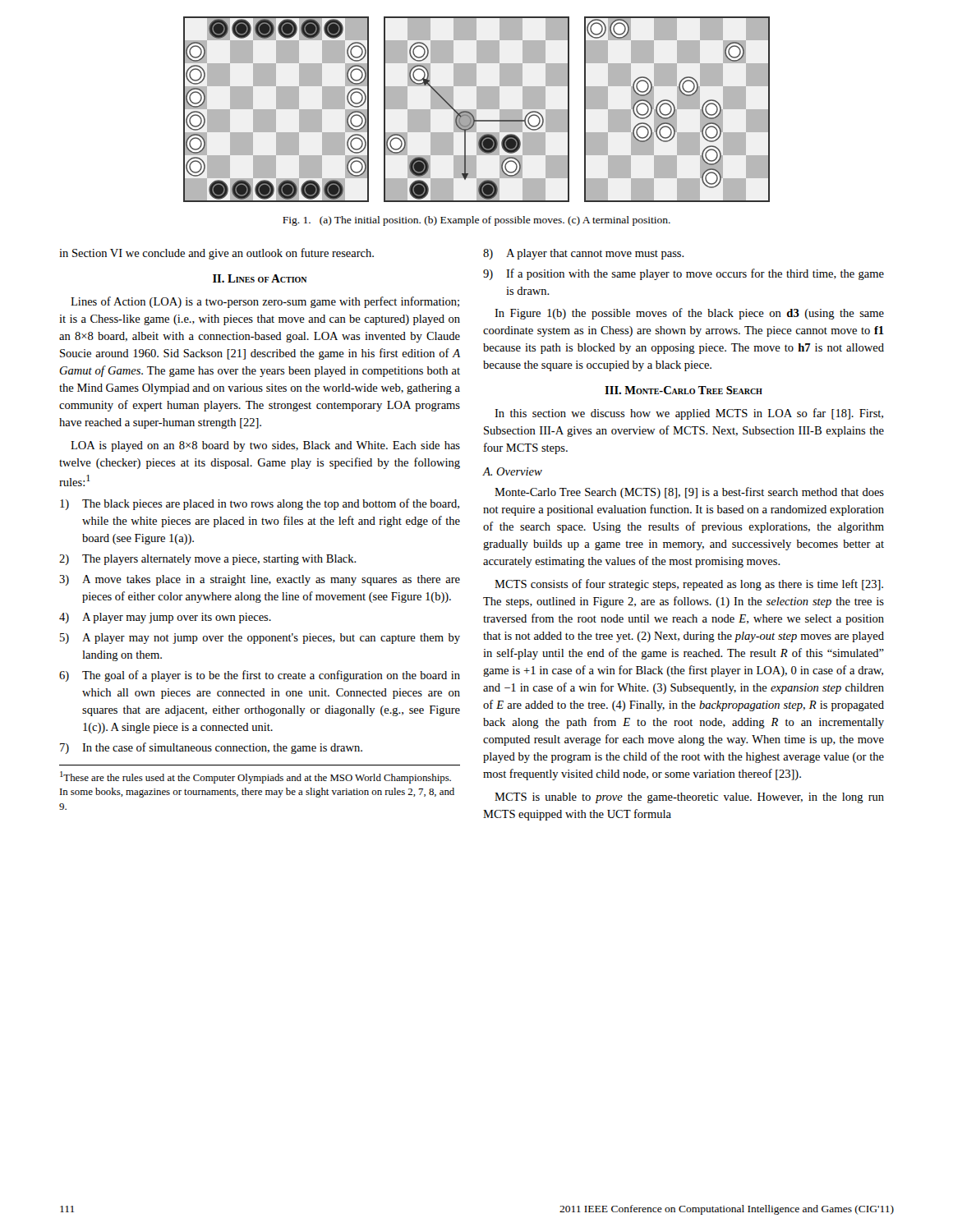The image size is (953, 1232).
Task: Locate the element starting "MCTS is unable to prove the game-theoretic value."
Action: pyautogui.click(x=684, y=805)
